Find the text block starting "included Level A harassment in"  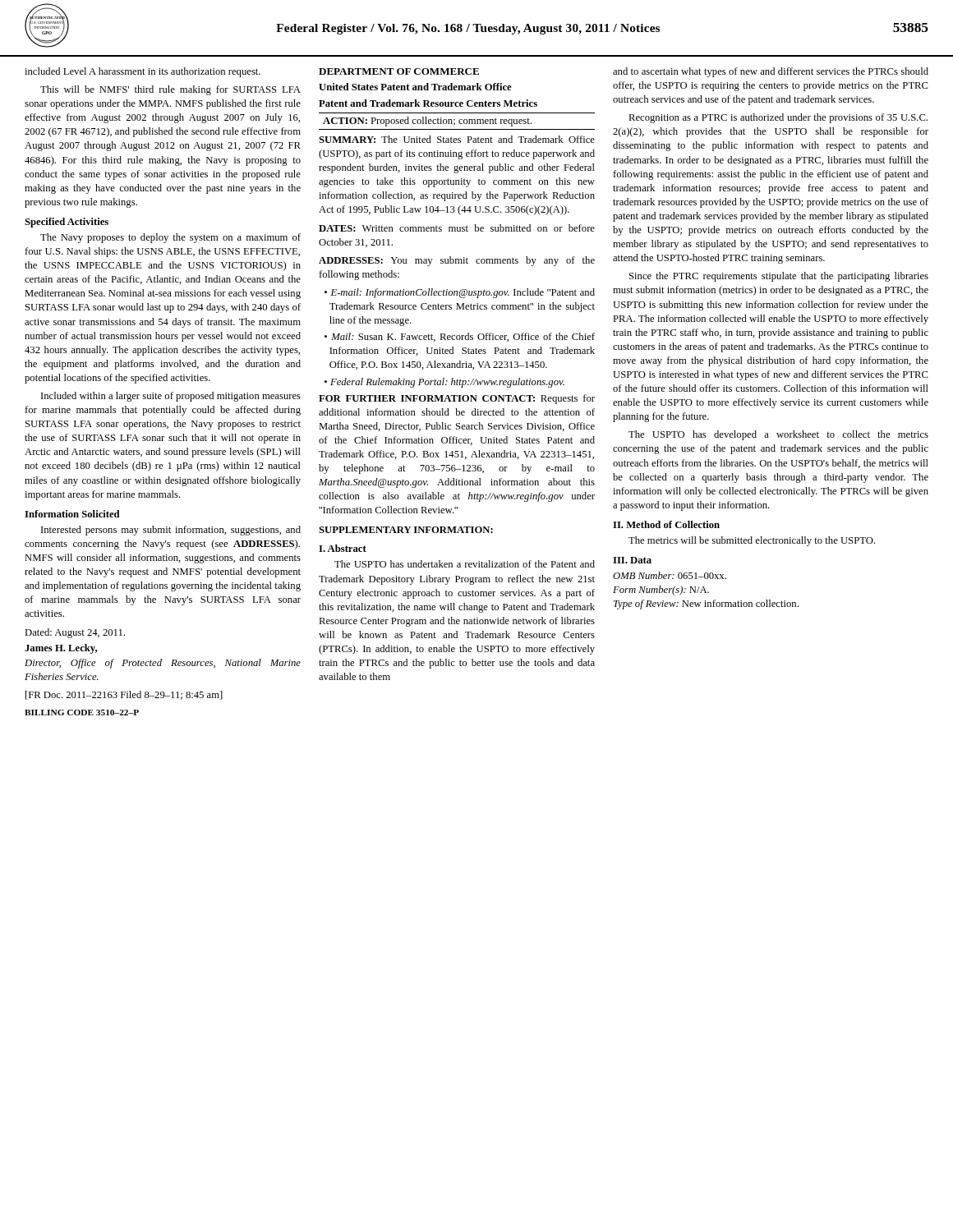163,137
